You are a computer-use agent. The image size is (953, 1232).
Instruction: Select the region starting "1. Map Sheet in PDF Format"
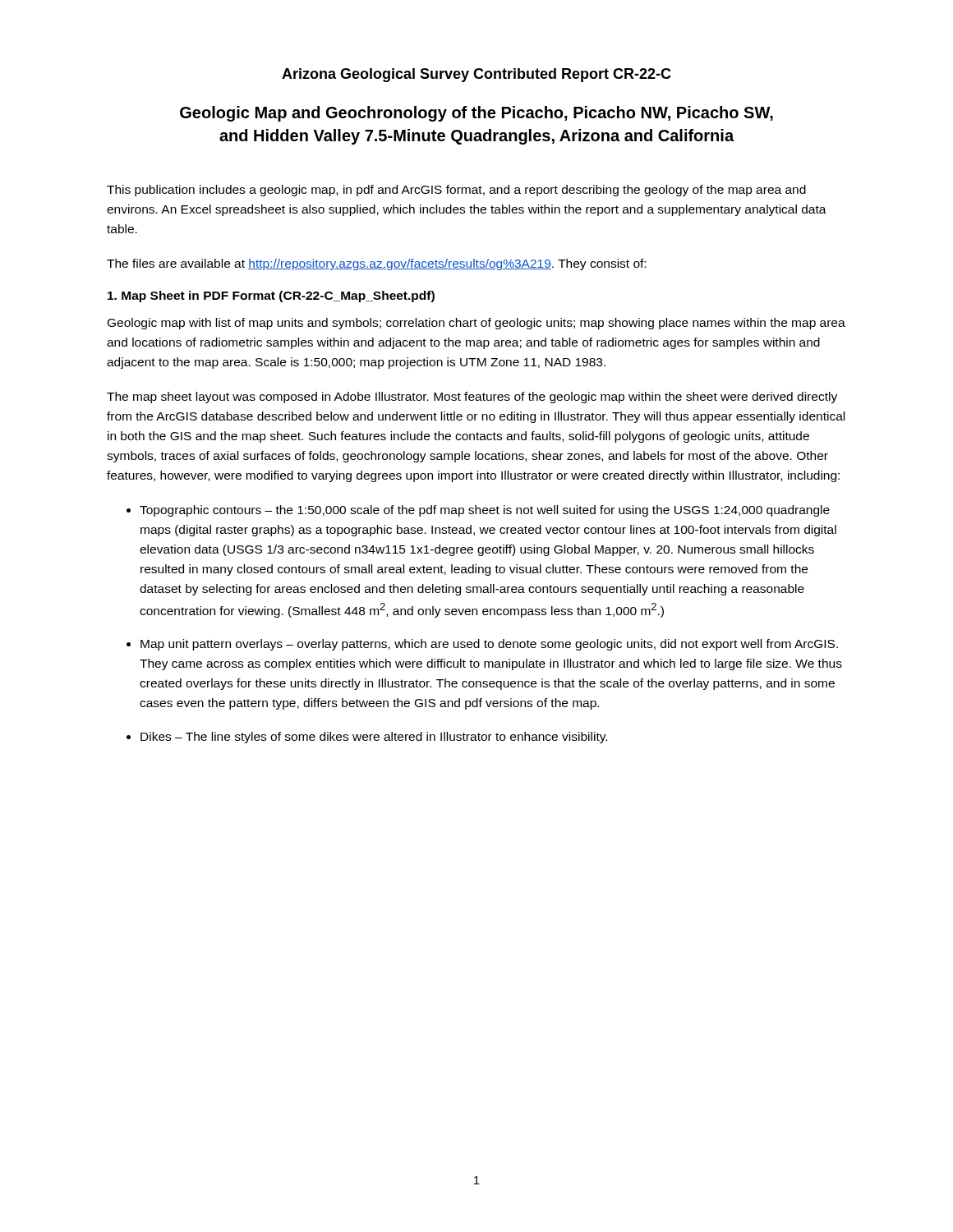pos(271,295)
